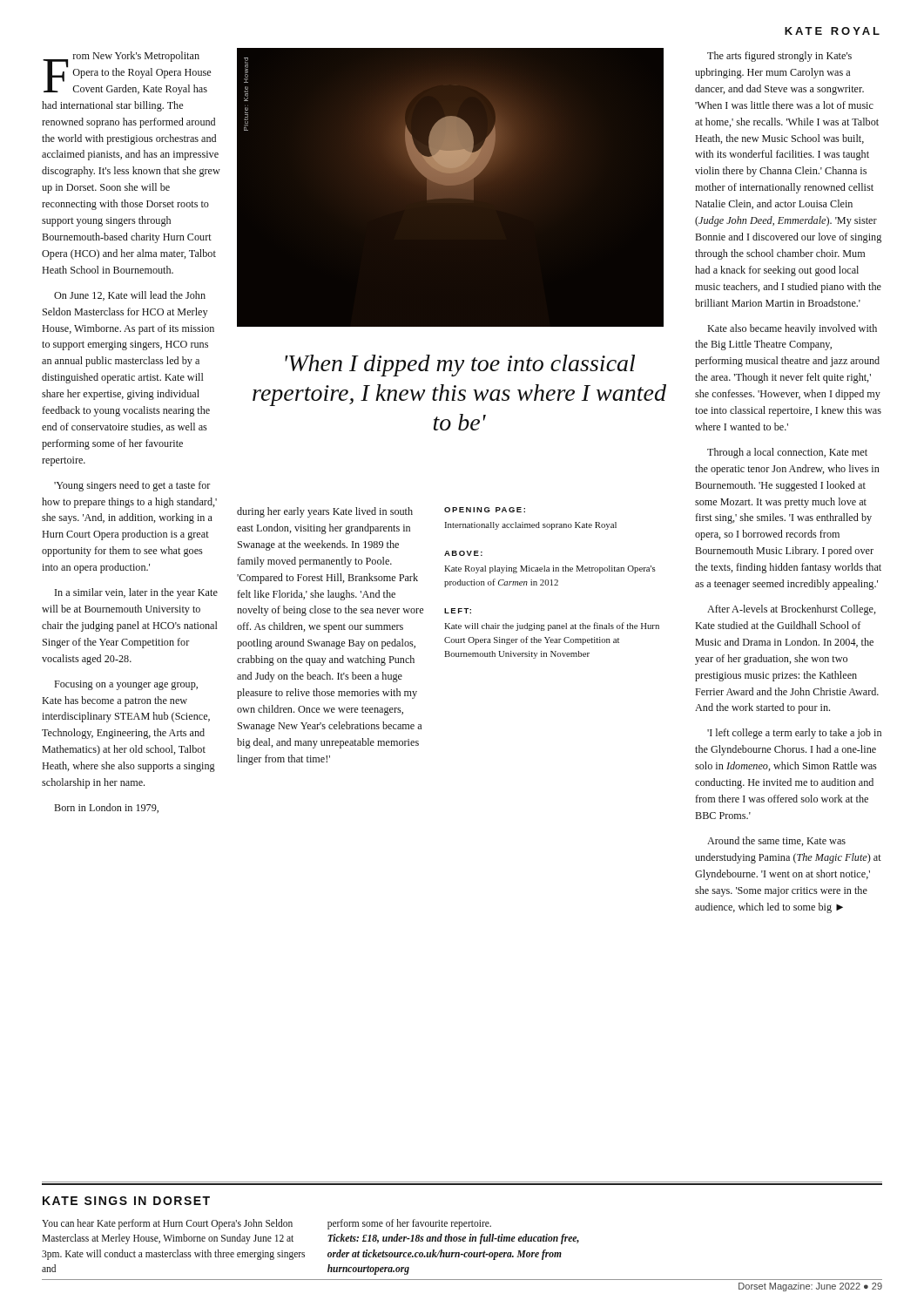924x1307 pixels.
Task: Click the passage that begins "'When I dipped"
Action: (459, 393)
